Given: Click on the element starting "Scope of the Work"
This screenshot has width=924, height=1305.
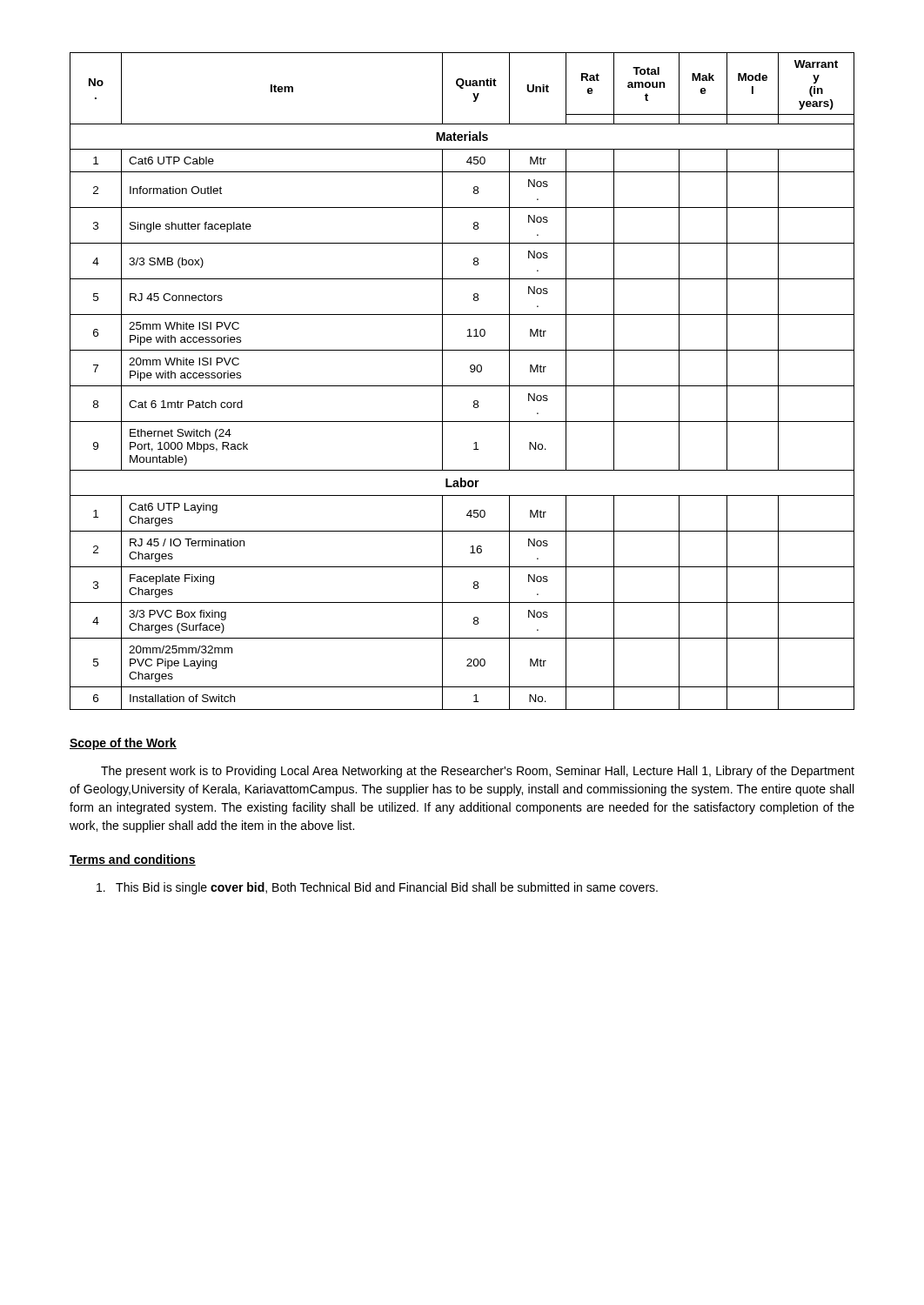Looking at the screenshot, I should [123, 743].
